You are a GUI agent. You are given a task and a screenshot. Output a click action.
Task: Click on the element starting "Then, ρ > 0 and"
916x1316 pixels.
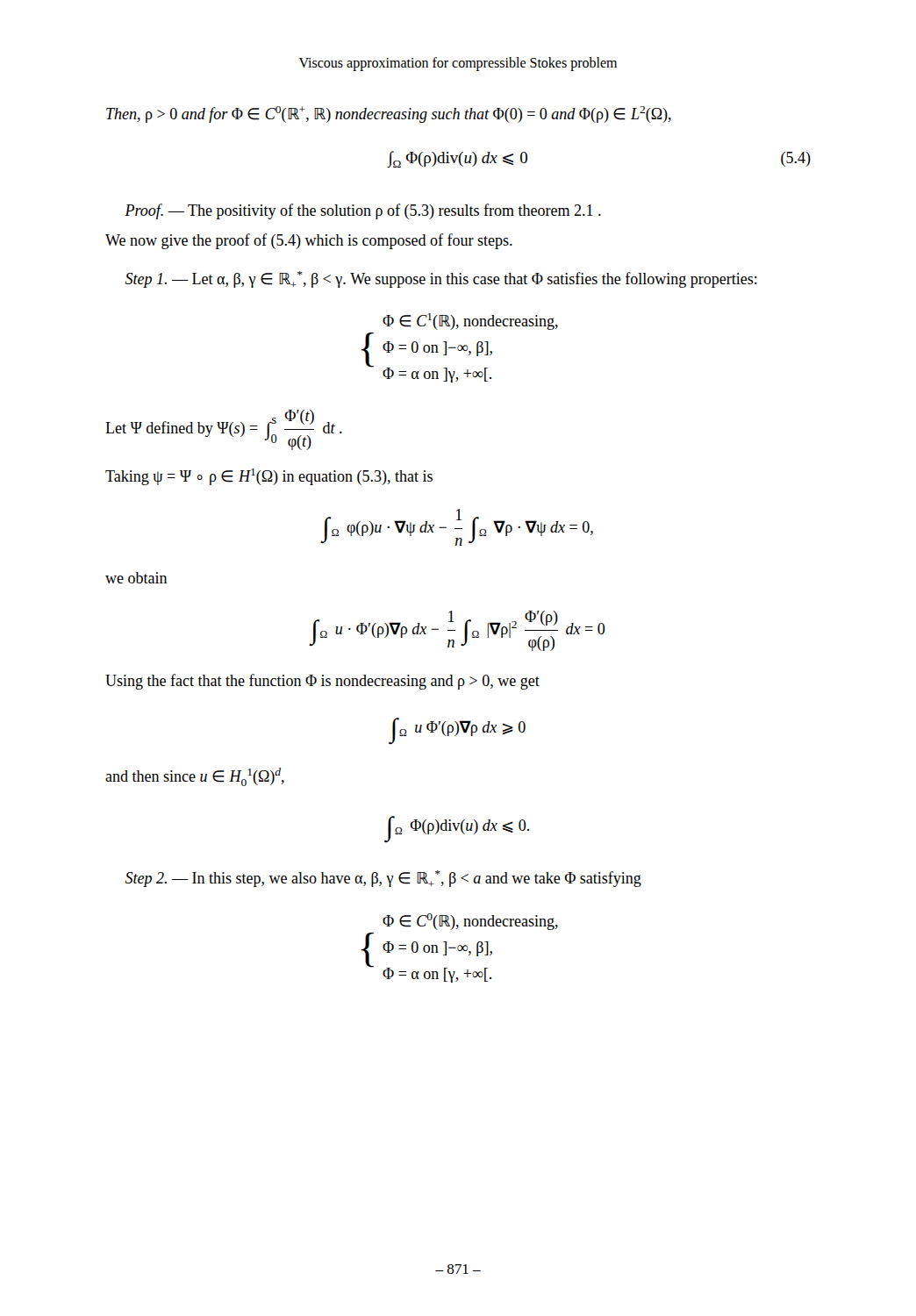388,113
